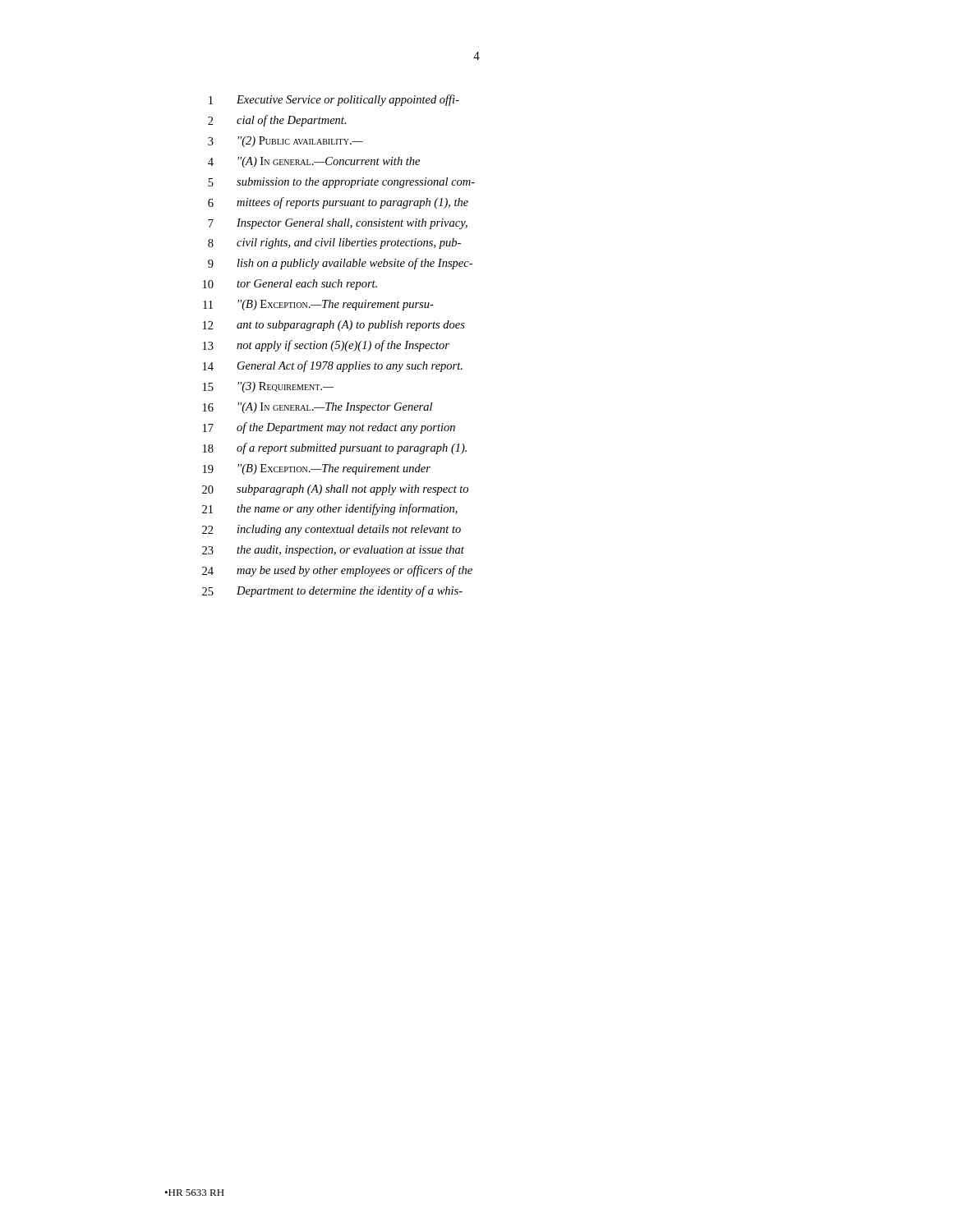The height and width of the screenshot is (1232, 953).
Task: Select the list item with the text "15 ''(3) Requirement.—"
Action: coord(268,387)
